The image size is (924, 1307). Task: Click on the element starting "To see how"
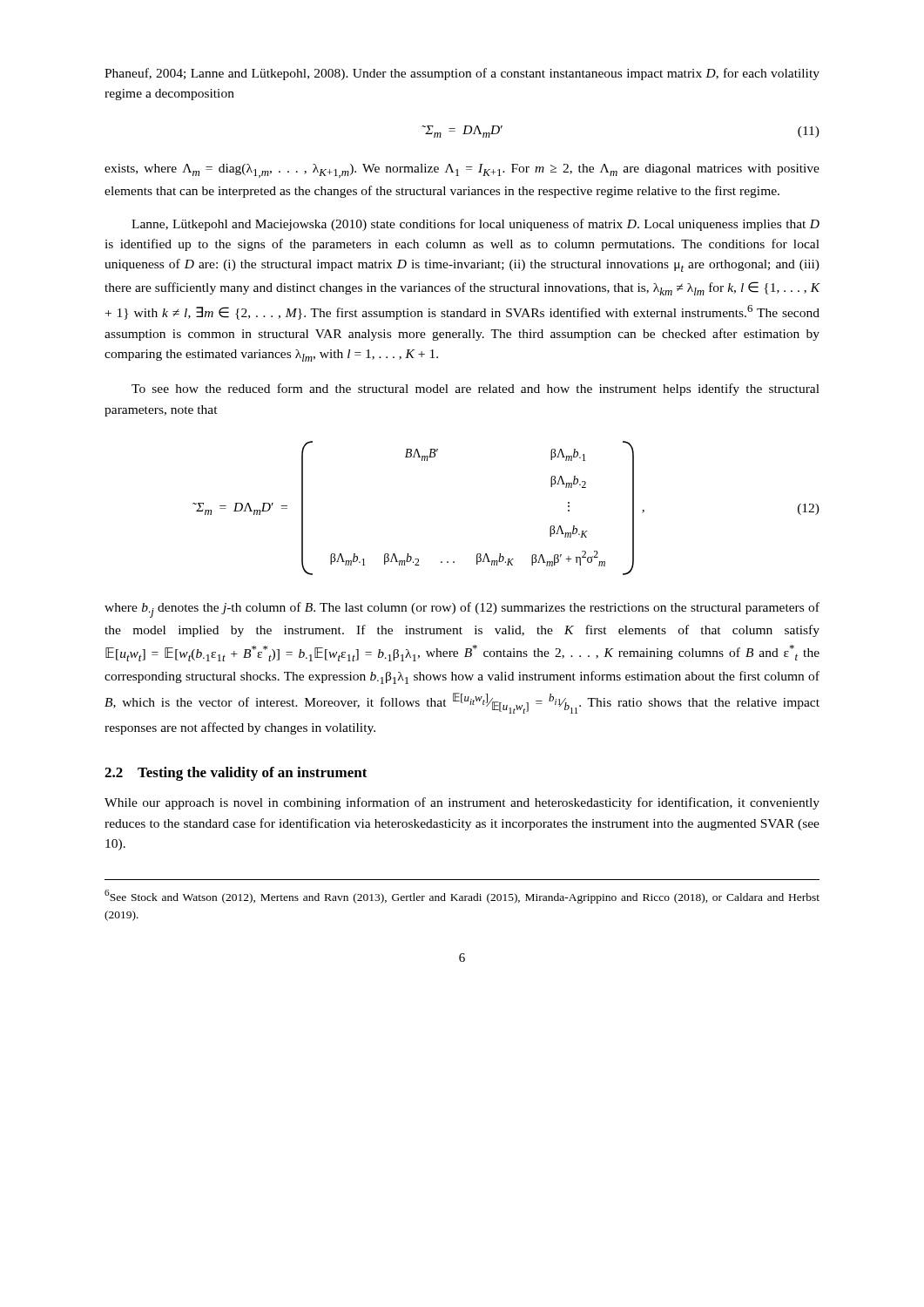pyautogui.click(x=462, y=399)
